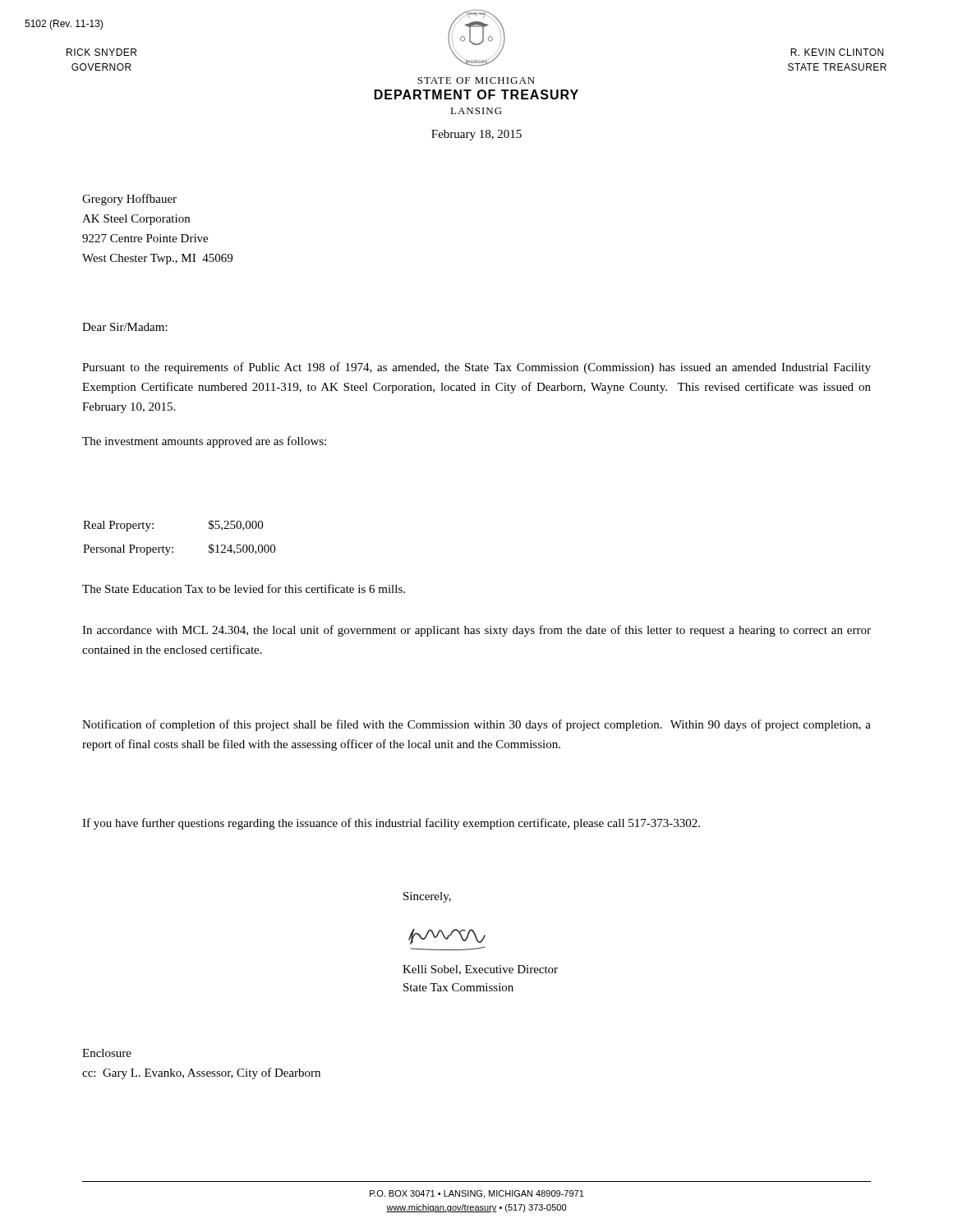This screenshot has width=953, height=1232.
Task: Click the logo
Action: [476, 39]
